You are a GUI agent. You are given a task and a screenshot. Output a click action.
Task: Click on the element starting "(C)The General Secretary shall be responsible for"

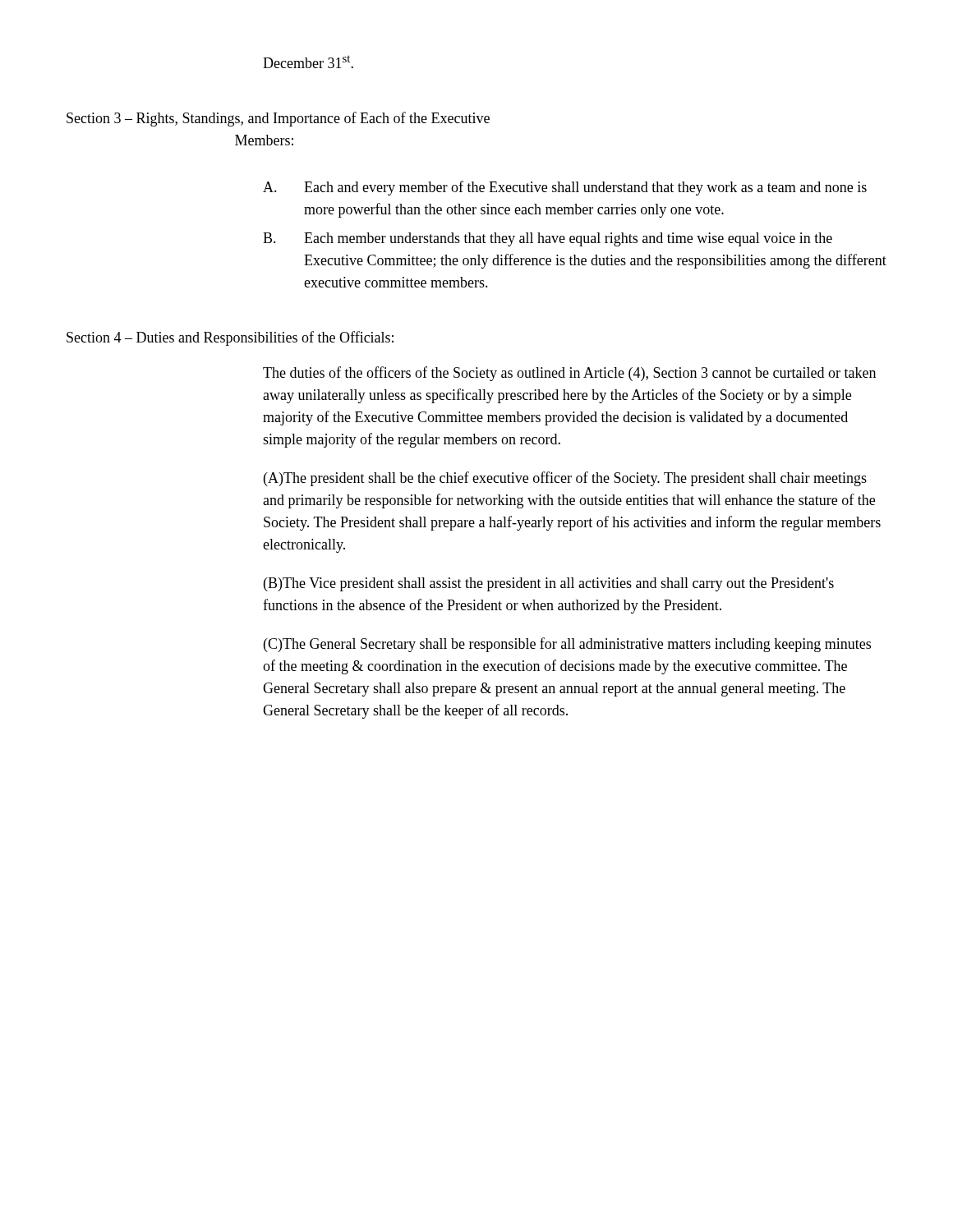pyautogui.click(x=567, y=677)
